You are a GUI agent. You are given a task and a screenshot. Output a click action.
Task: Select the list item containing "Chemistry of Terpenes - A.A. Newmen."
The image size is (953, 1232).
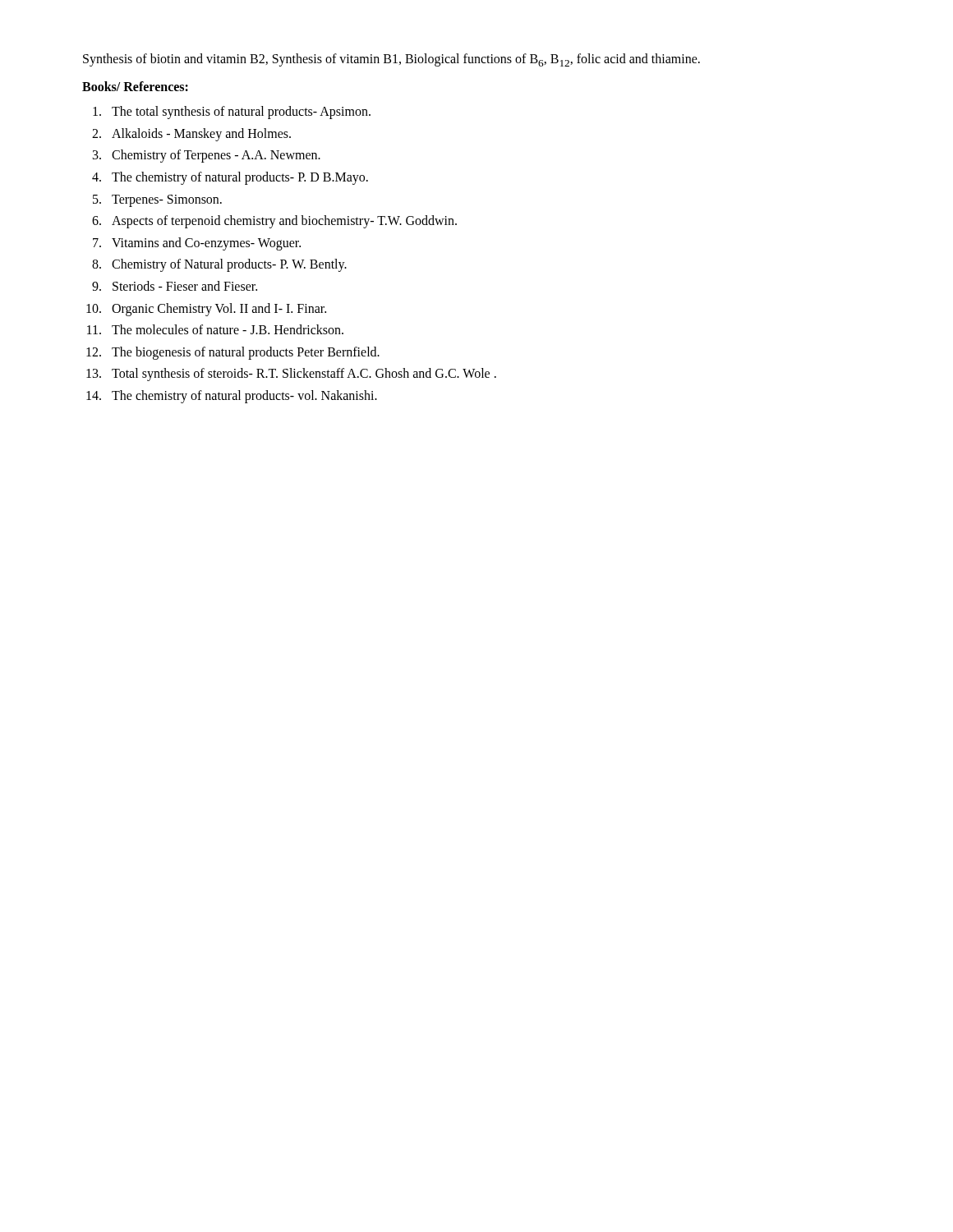(216, 156)
